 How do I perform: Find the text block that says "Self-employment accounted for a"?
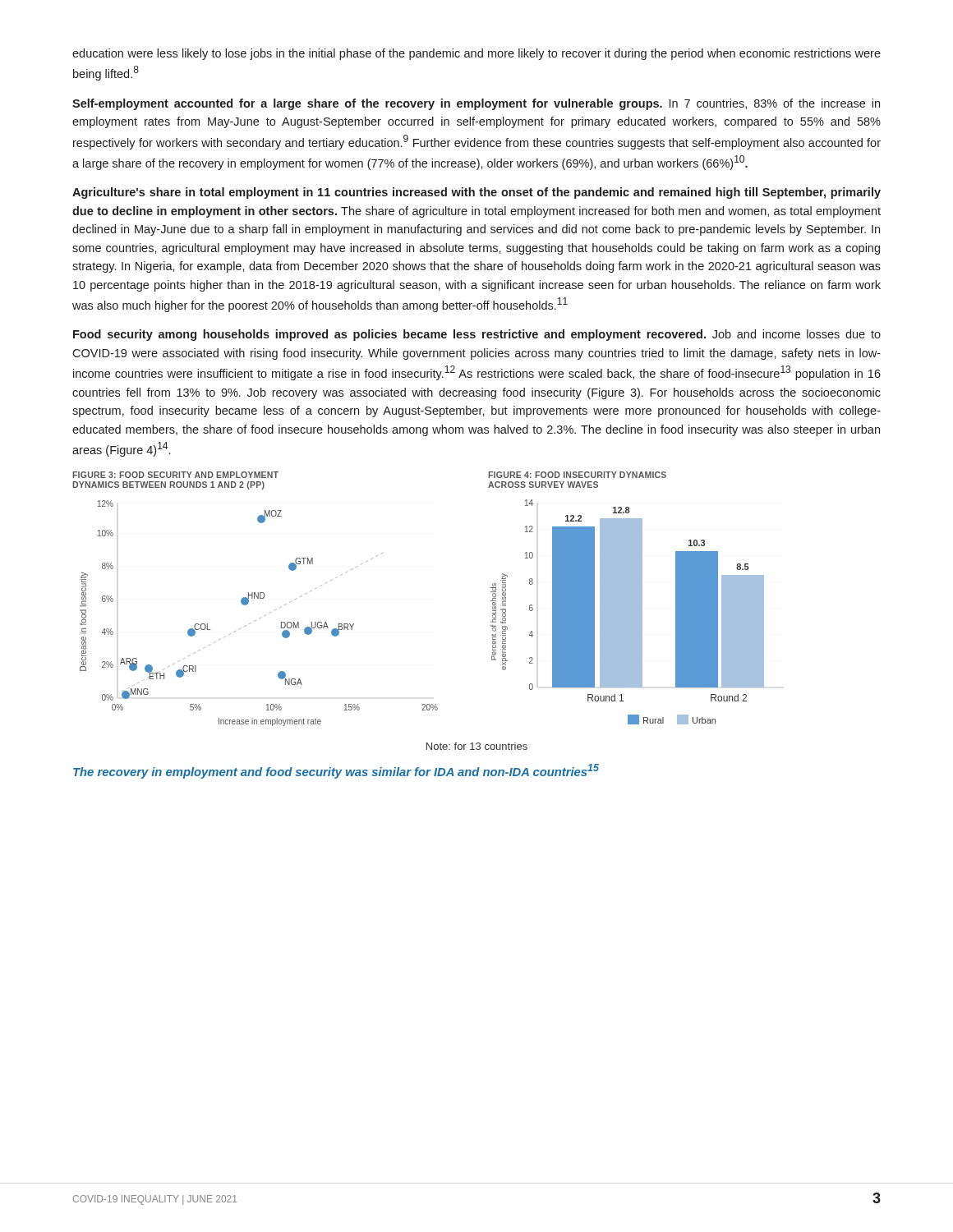(x=476, y=133)
